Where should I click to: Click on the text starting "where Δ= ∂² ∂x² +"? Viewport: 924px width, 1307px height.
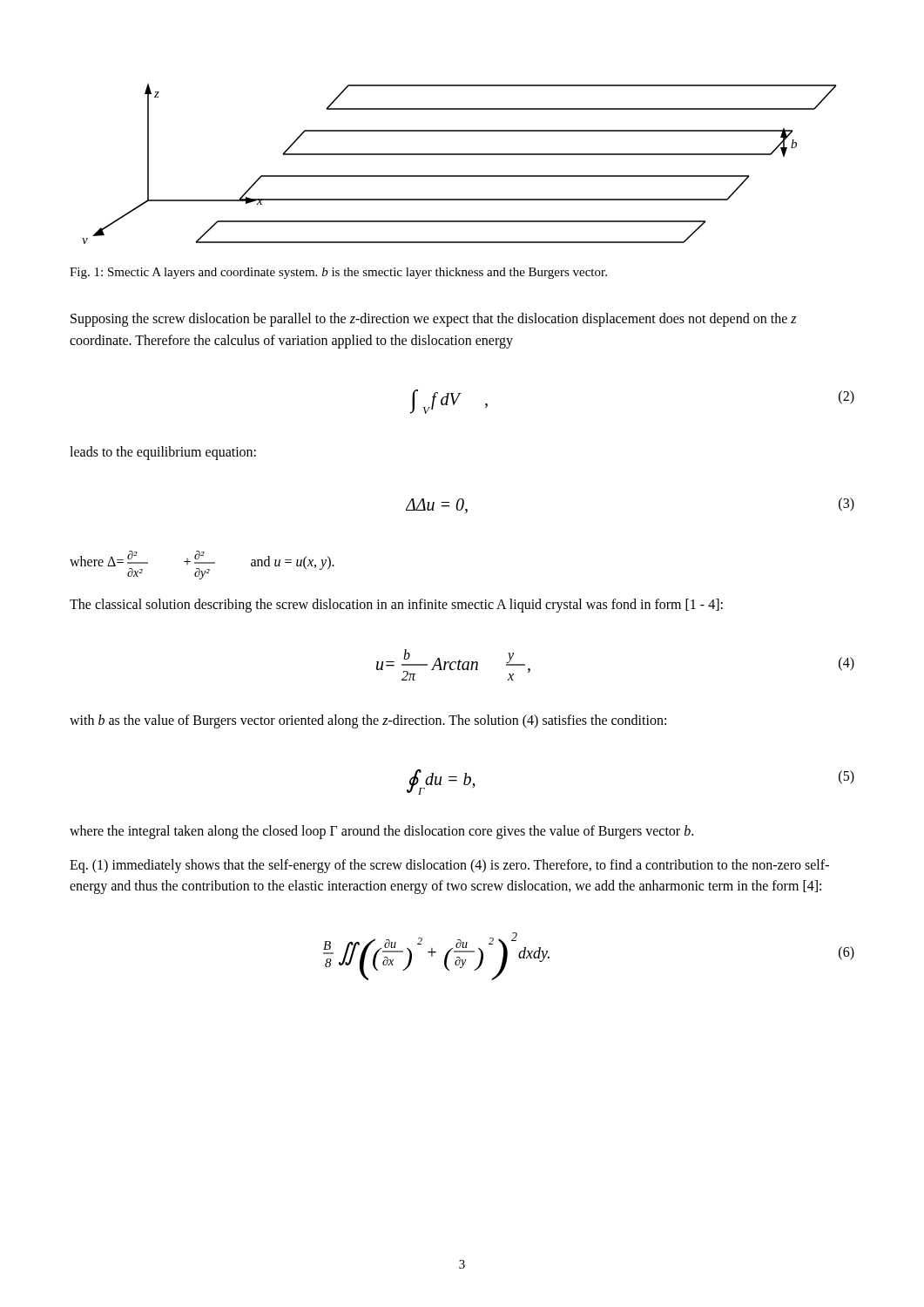pyautogui.click(x=202, y=563)
